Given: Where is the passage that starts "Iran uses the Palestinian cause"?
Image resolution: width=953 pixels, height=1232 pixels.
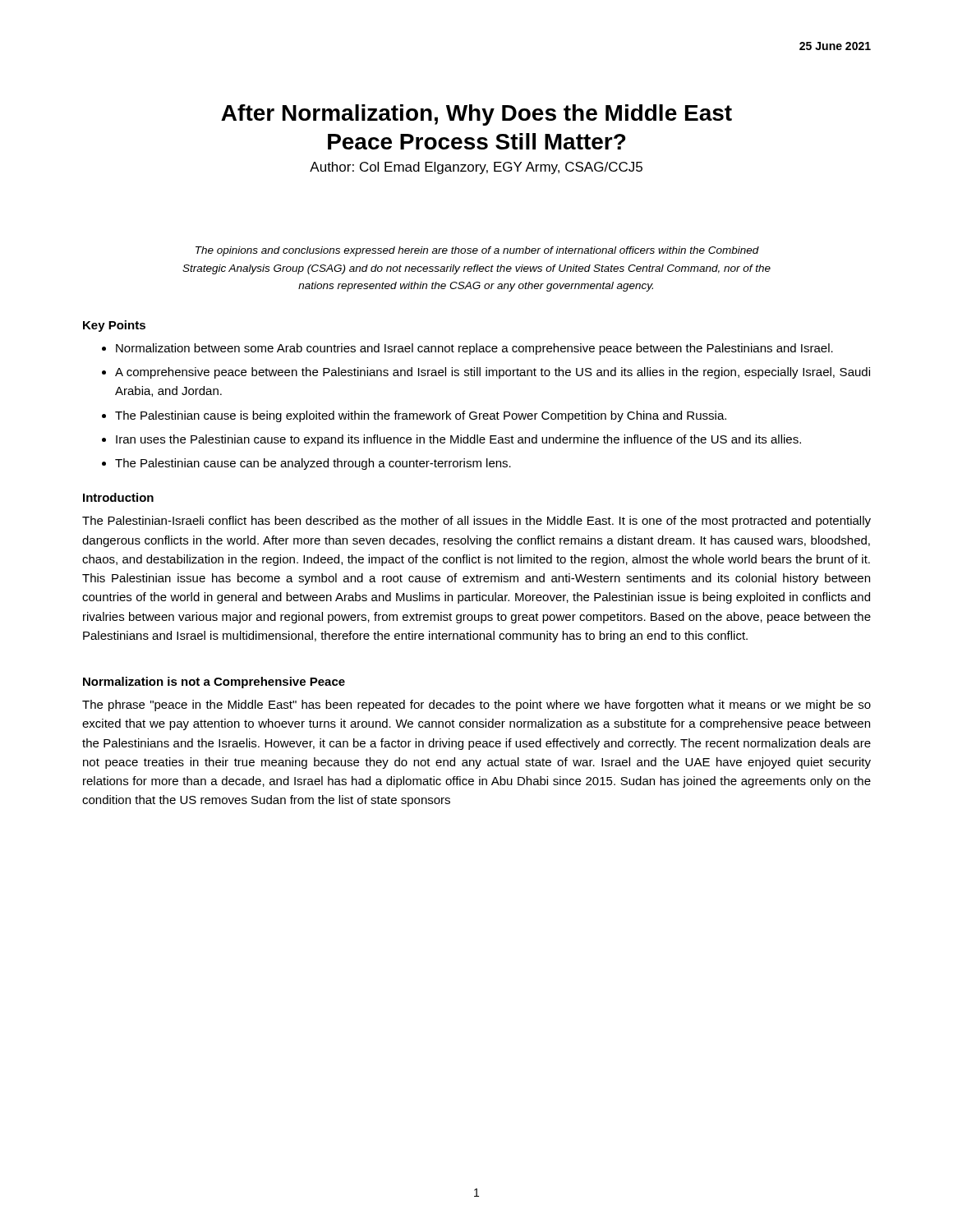Looking at the screenshot, I should [x=459, y=439].
